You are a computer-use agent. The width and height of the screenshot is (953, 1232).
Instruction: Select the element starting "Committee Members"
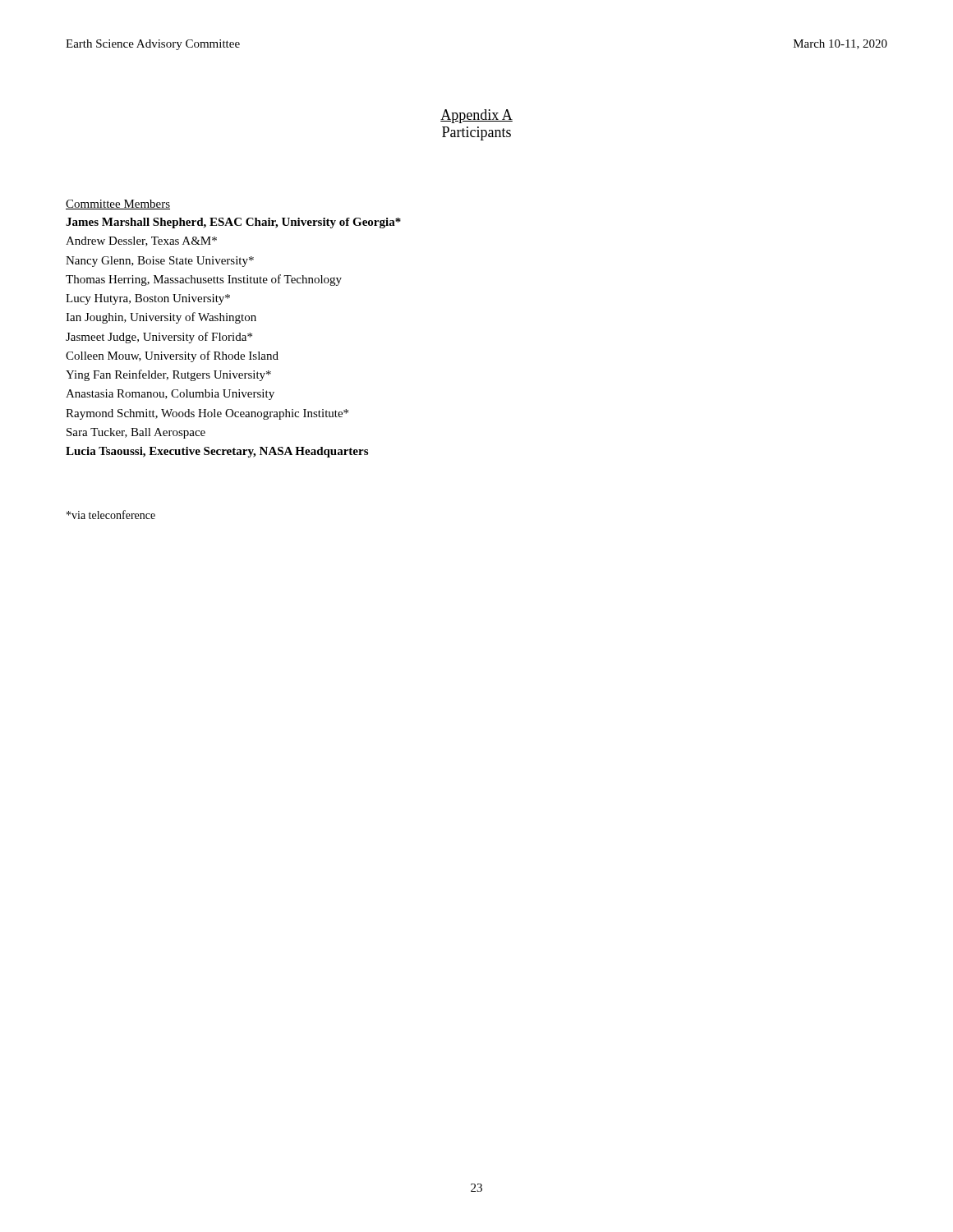click(118, 204)
